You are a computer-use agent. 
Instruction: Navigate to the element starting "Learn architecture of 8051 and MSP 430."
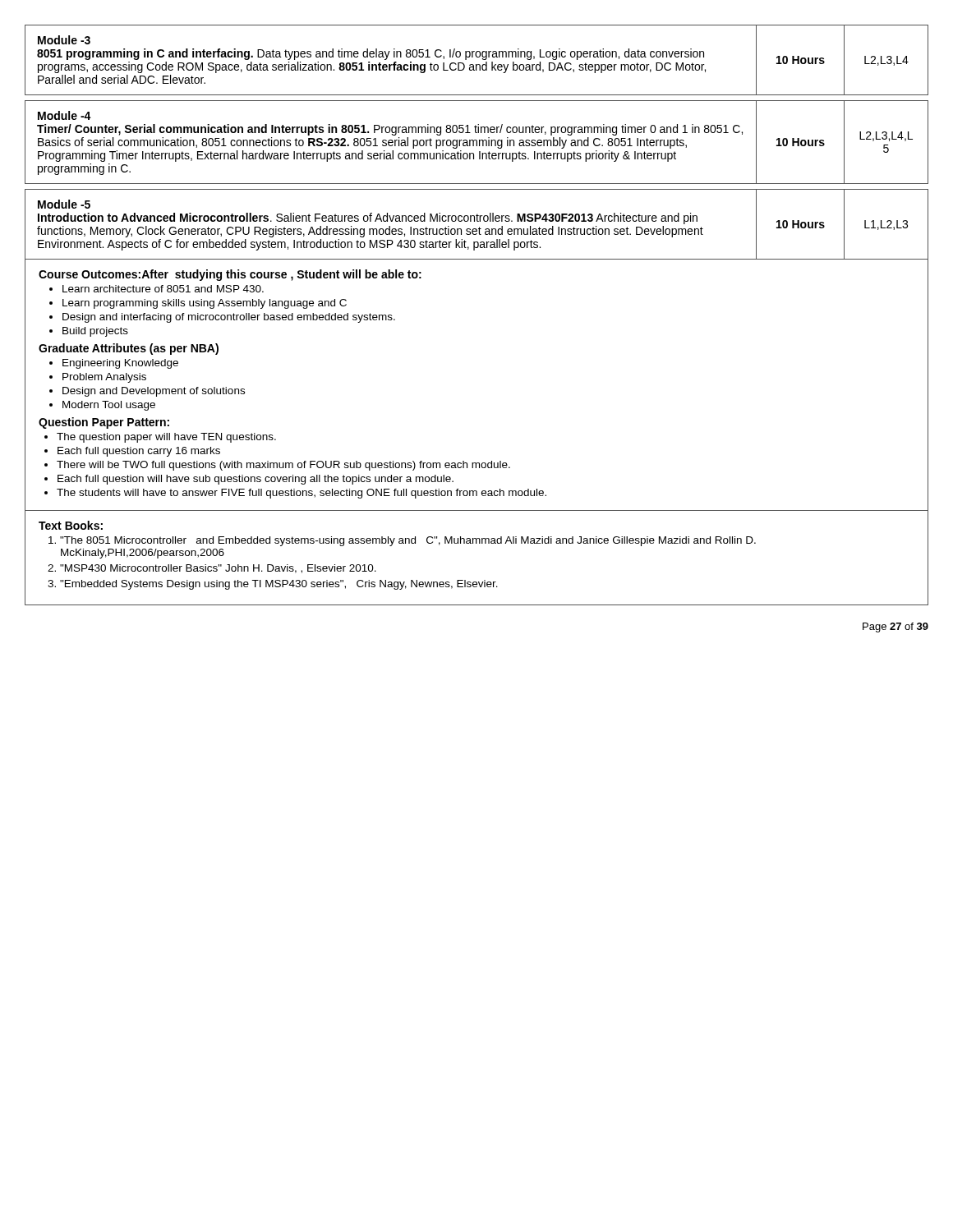coord(163,289)
